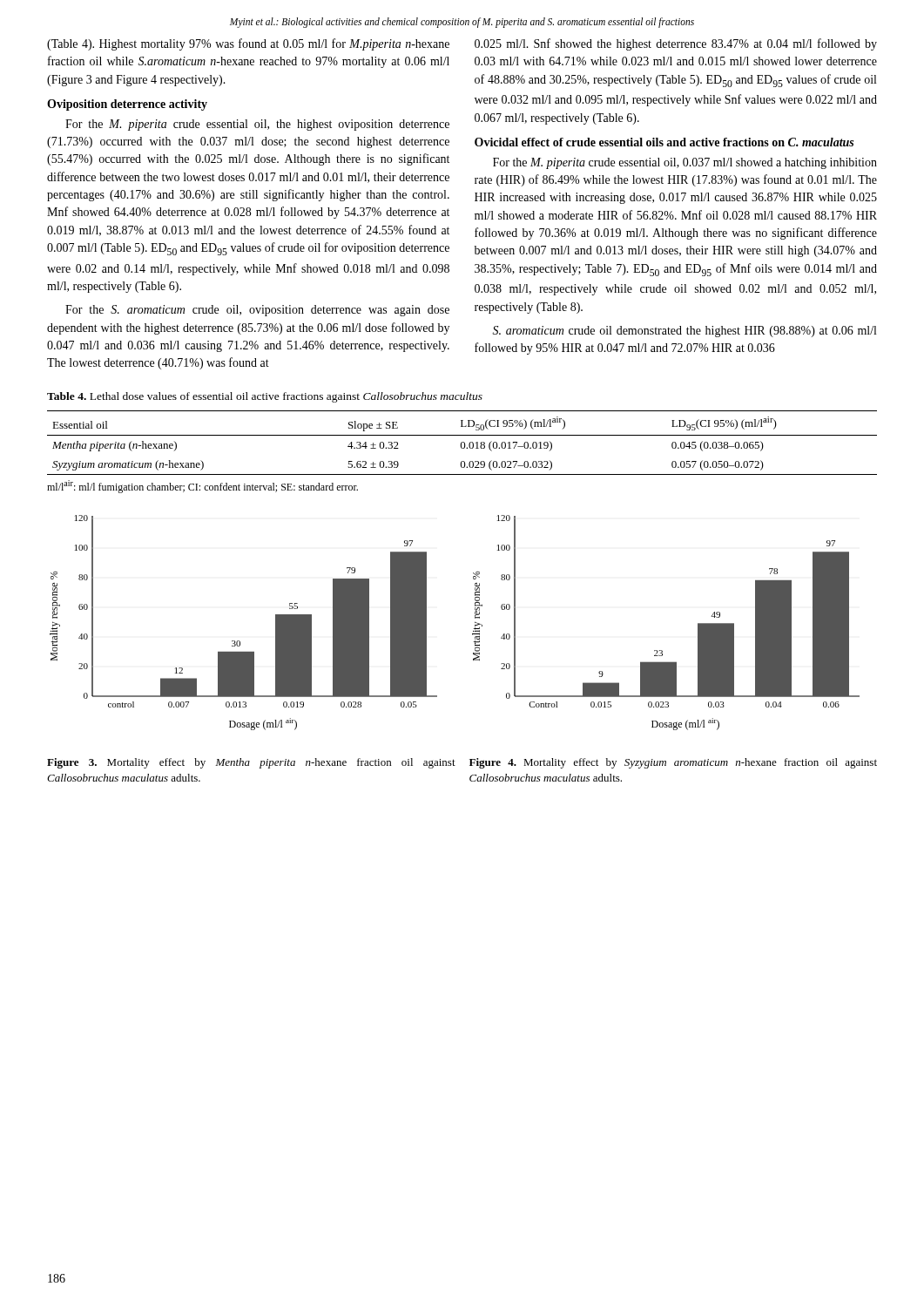Click the passage that begins "025 ml/l. Snf showed"

click(x=676, y=81)
